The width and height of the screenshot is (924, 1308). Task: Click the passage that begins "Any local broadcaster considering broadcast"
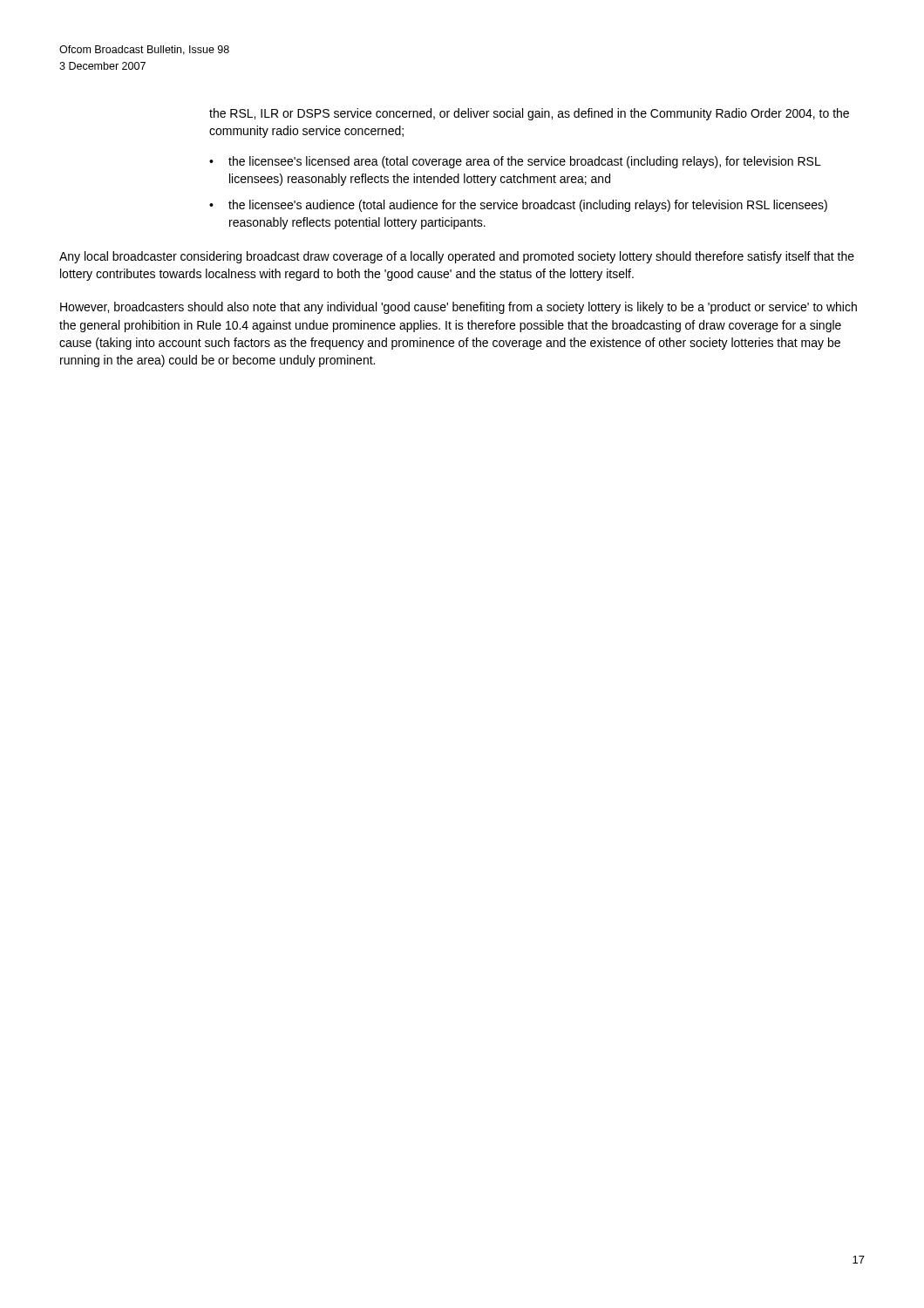pyautogui.click(x=457, y=265)
